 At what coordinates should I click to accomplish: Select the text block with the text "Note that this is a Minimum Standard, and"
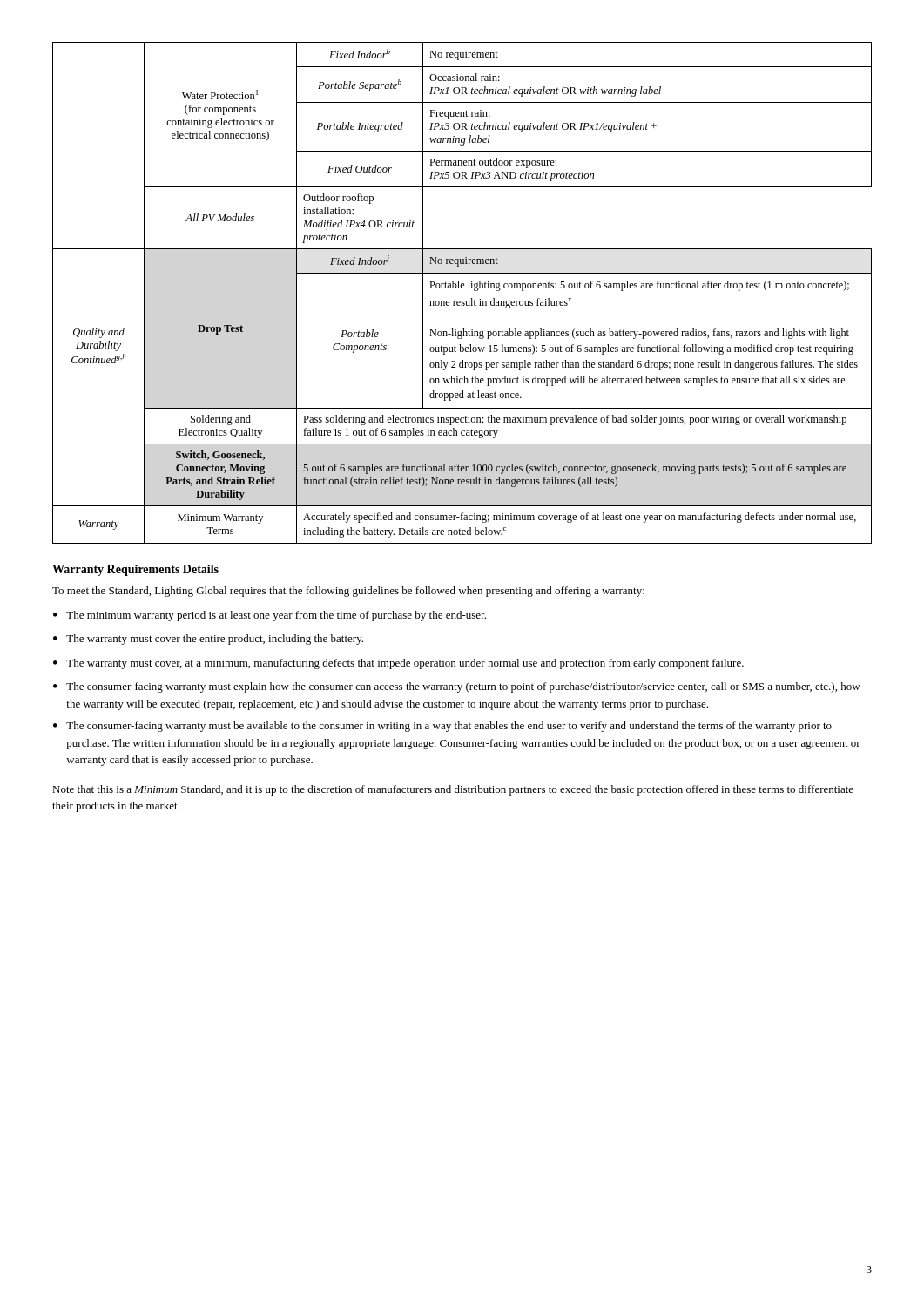(x=453, y=797)
